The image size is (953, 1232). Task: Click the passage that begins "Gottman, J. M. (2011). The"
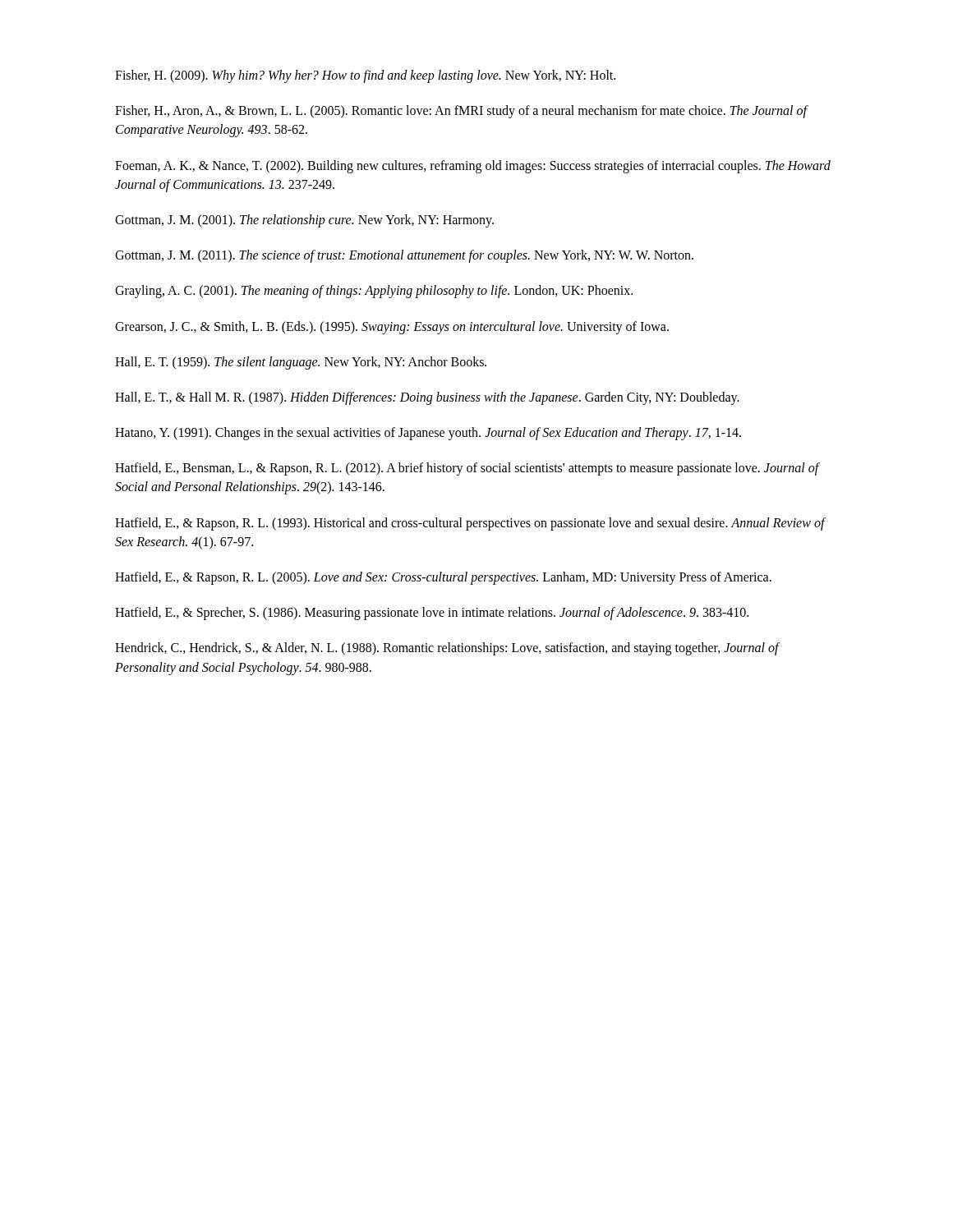[405, 255]
